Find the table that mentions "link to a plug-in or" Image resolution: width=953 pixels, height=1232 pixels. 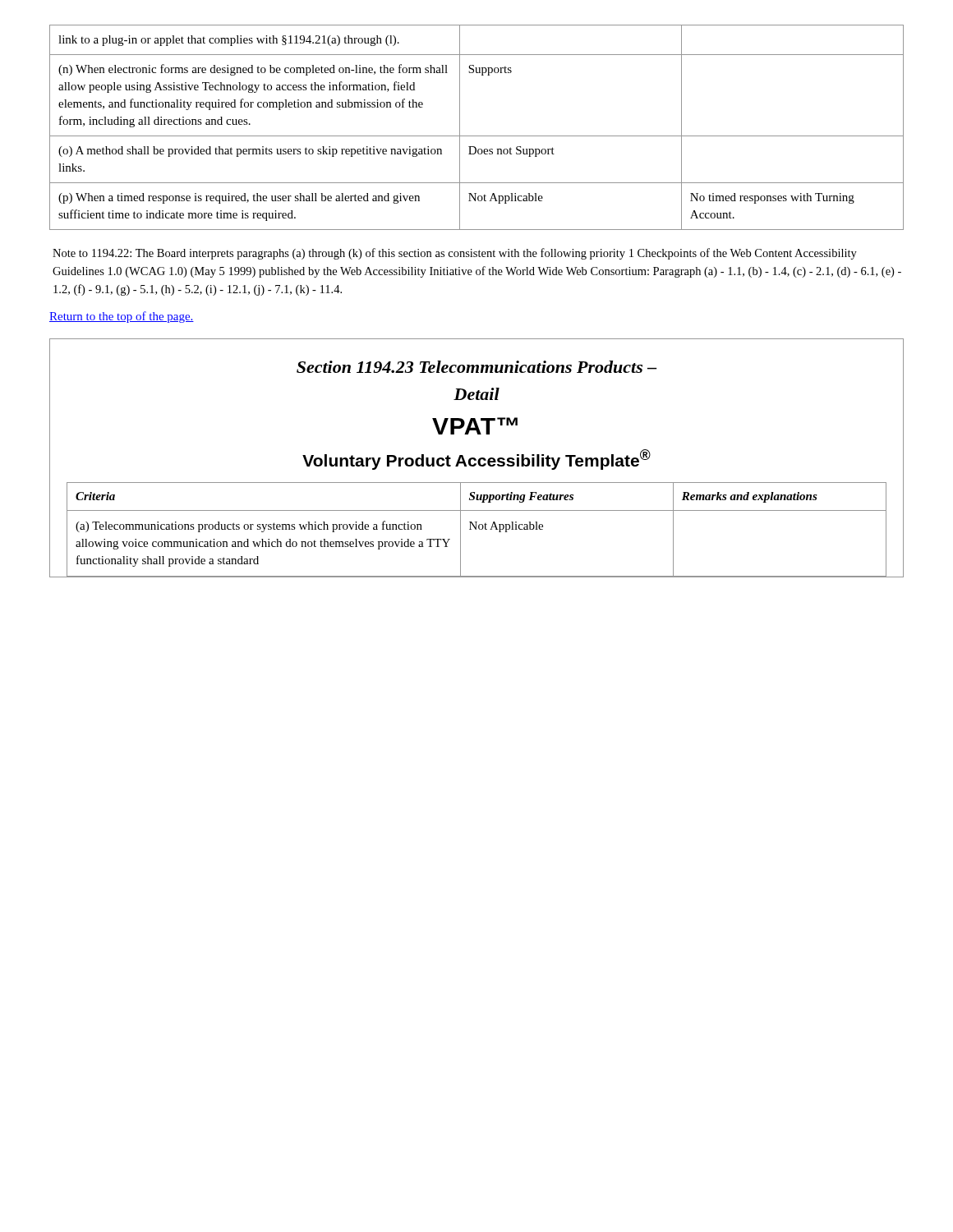pos(476,127)
